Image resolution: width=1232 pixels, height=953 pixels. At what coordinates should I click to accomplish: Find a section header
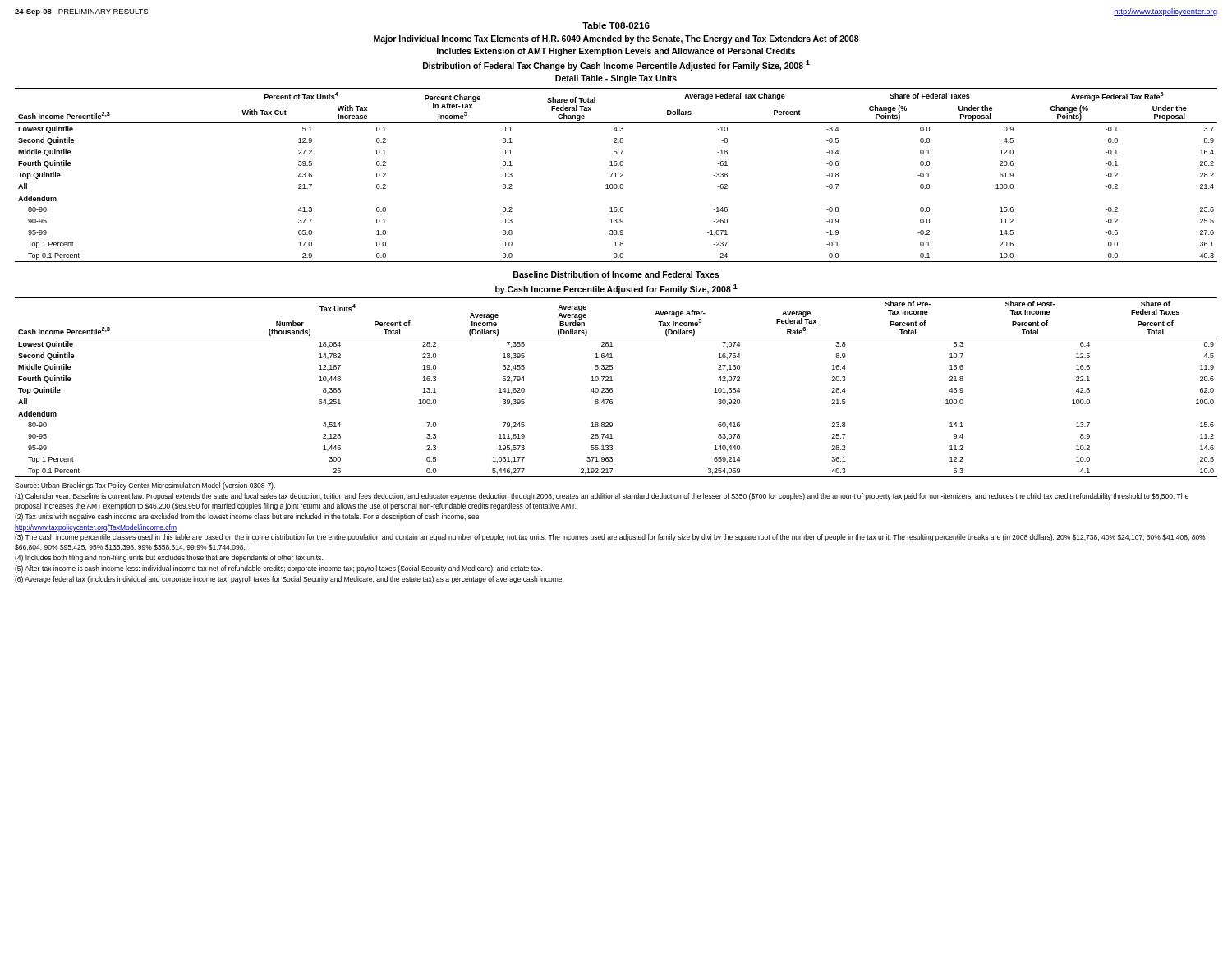[x=616, y=282]
